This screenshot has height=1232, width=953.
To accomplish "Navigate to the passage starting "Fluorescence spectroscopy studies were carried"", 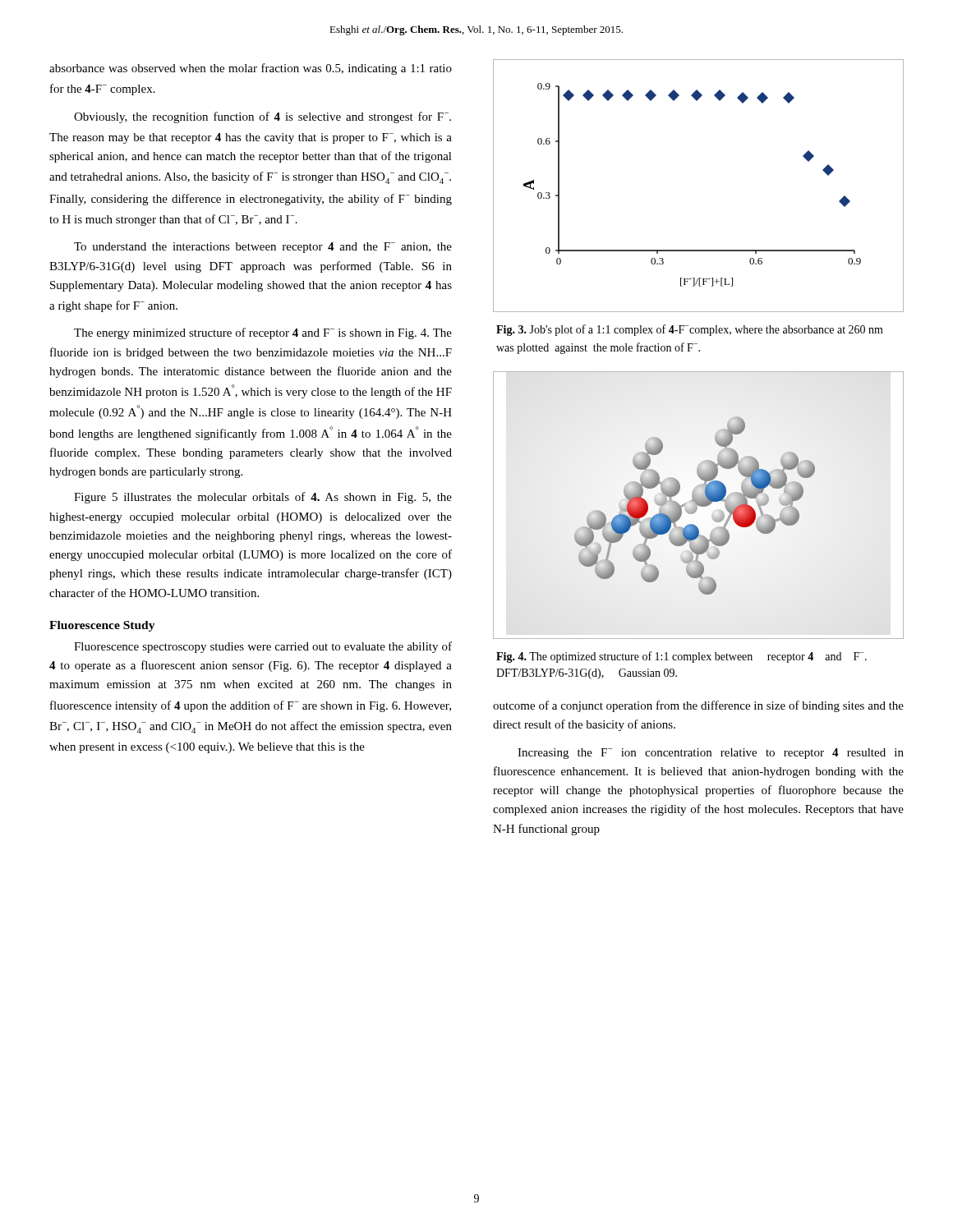I will tap(251, 697).
